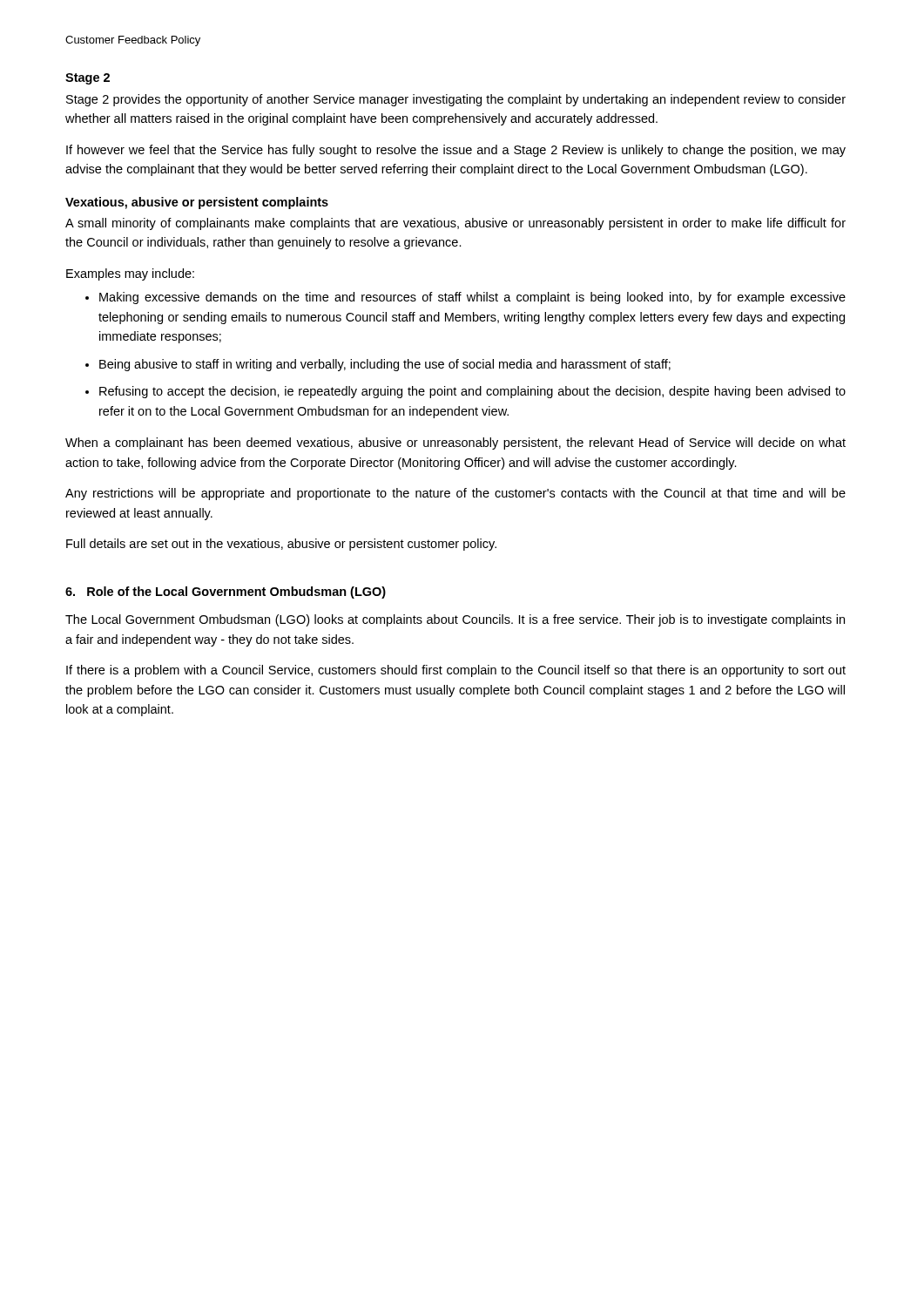Find the text block that says "Stage 2 provides the opportunity of"
Screen dimensions: 1307x924
point(455,109)
